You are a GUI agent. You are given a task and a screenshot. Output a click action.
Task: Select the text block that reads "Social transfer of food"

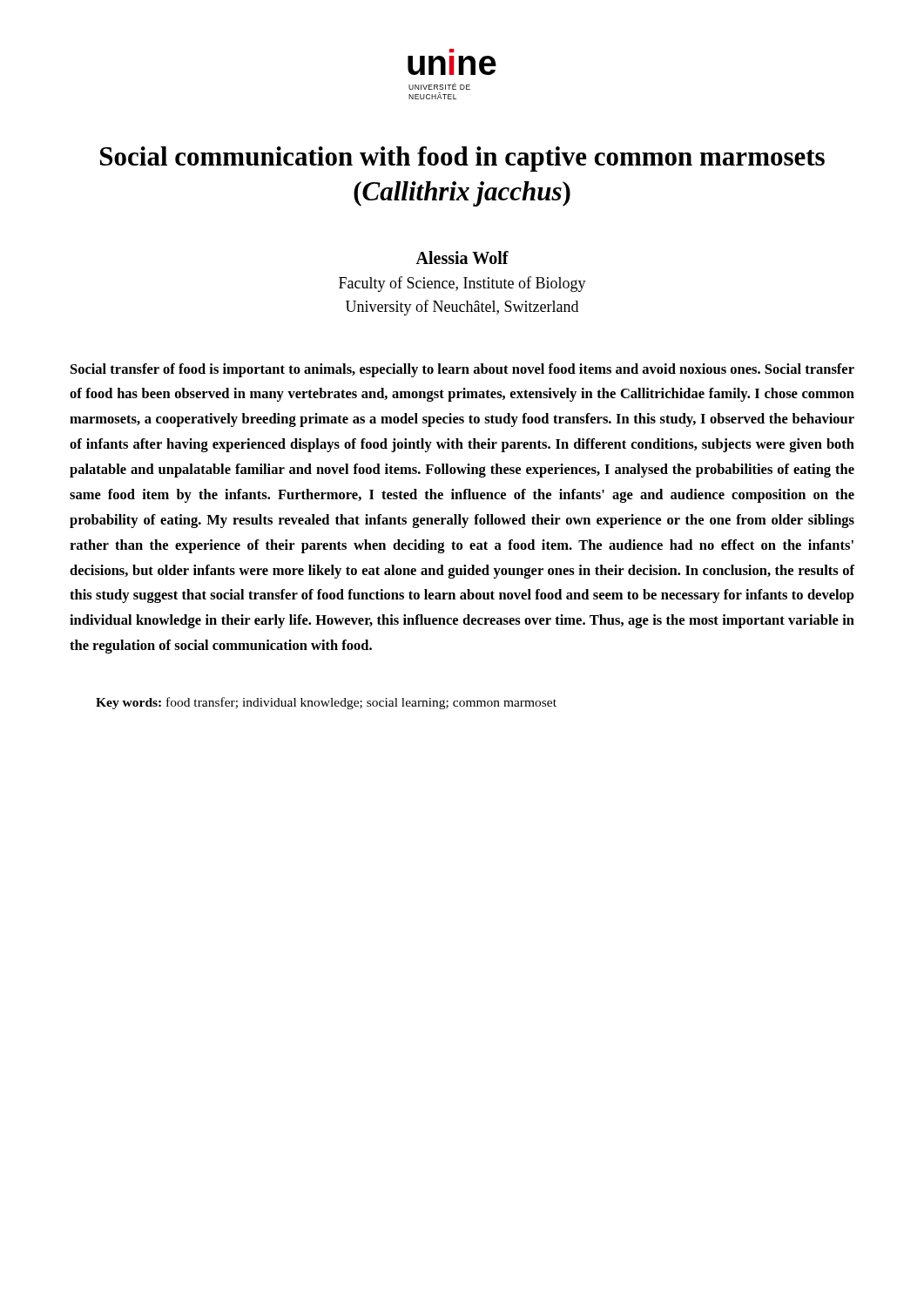coord(462,508)
